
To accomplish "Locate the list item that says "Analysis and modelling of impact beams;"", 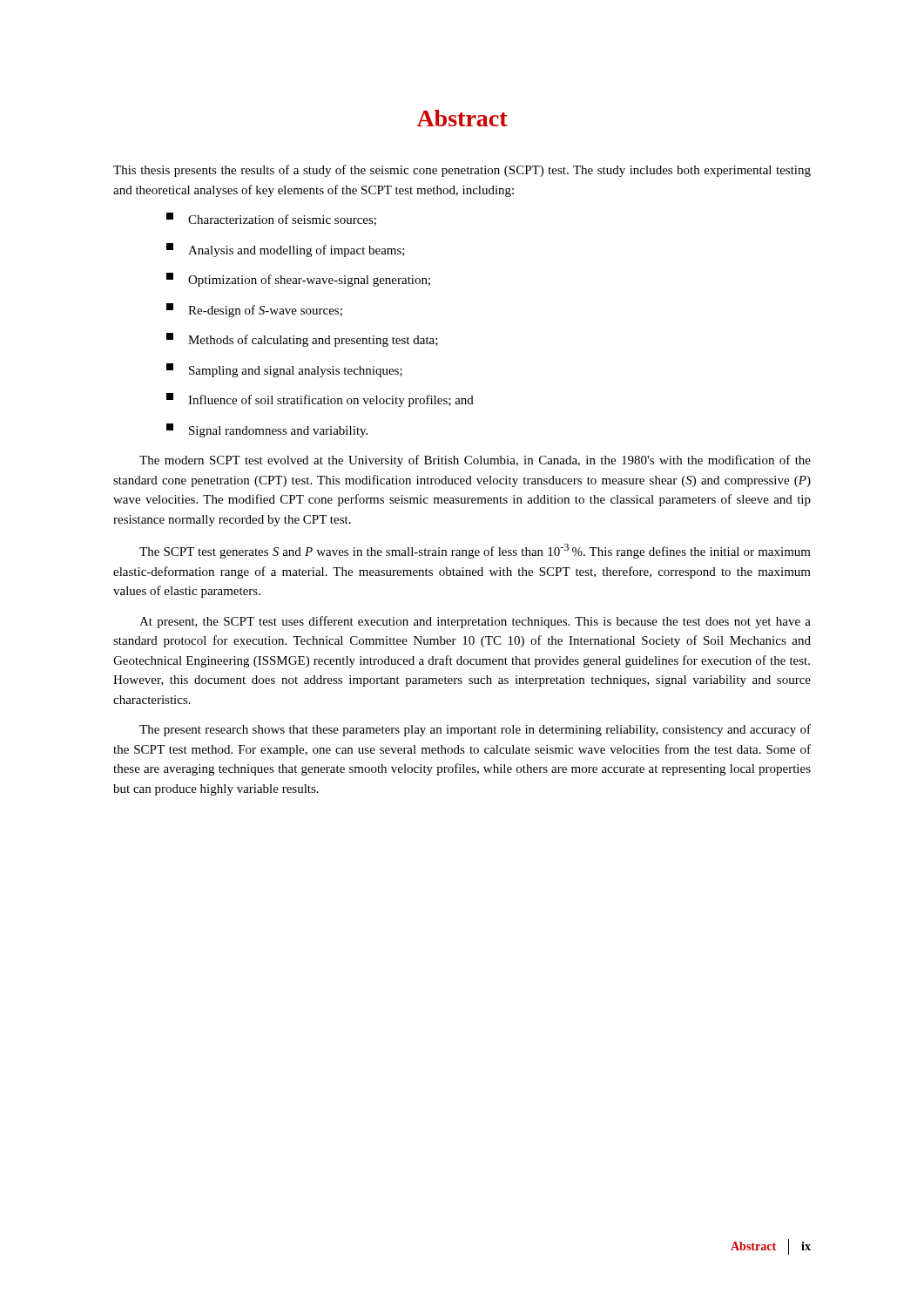I will coord(286,250).
